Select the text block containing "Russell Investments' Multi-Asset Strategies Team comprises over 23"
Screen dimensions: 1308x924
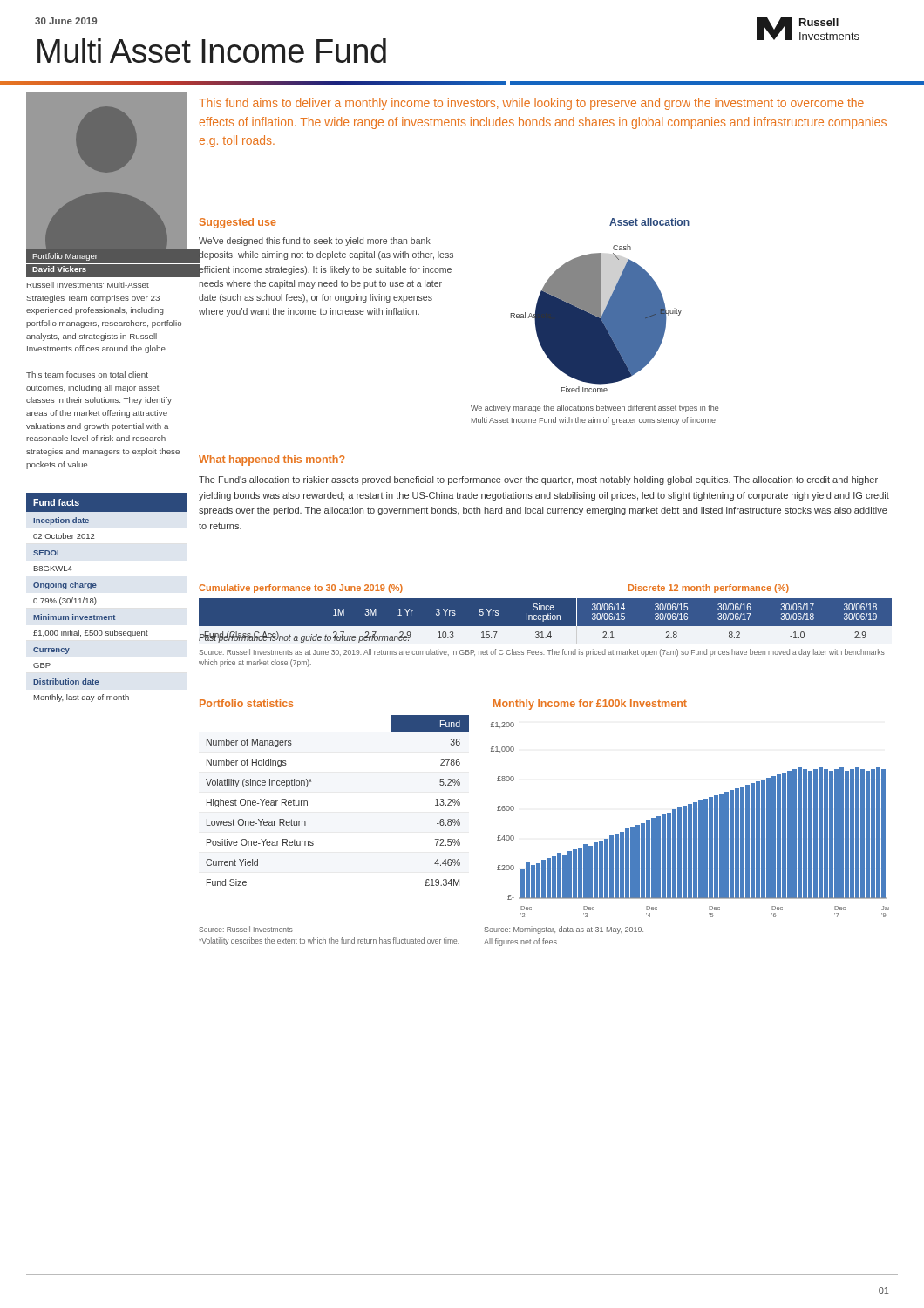coord(104,374)
